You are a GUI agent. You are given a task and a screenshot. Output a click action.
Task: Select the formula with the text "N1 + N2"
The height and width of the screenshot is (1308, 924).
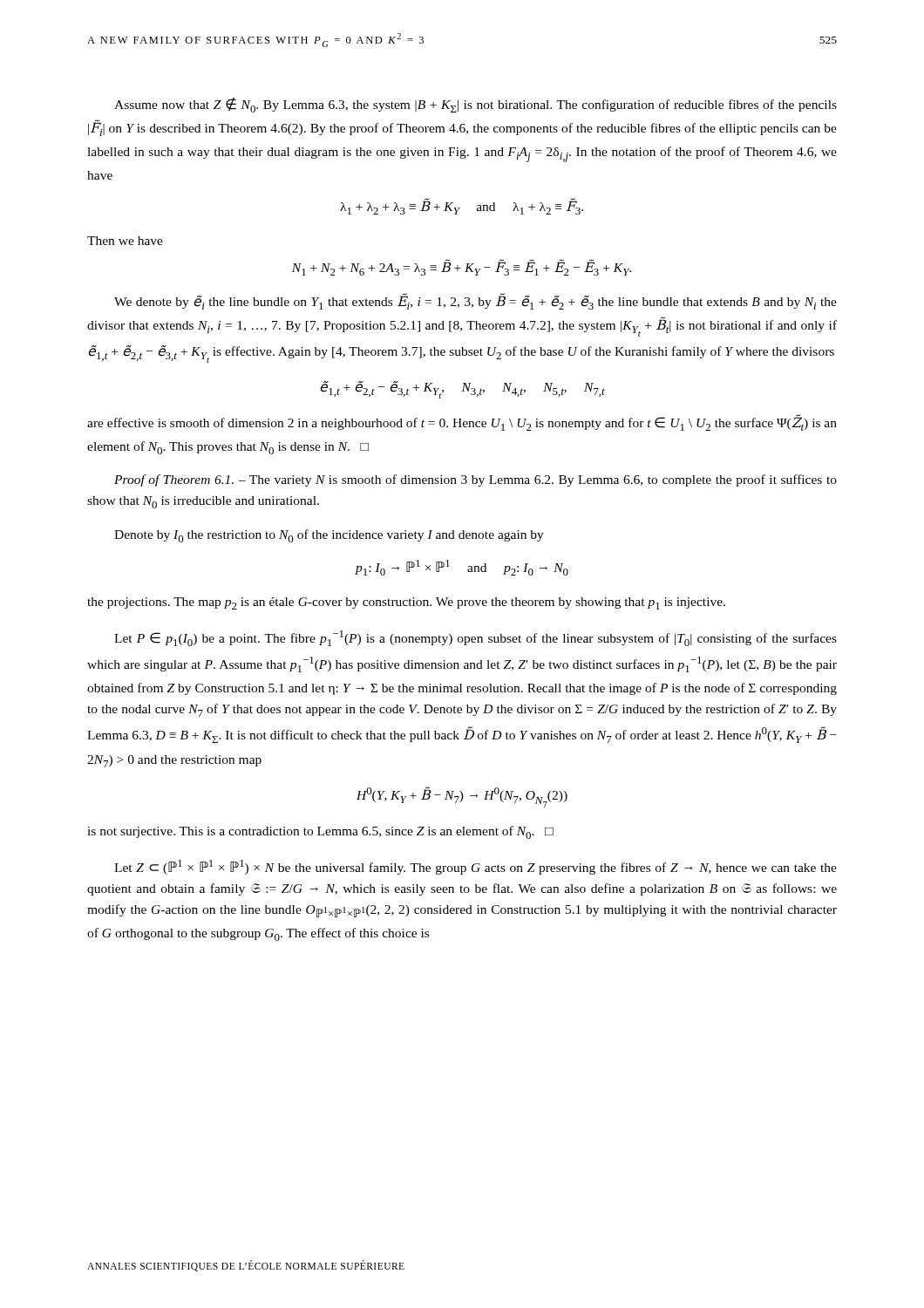pos(462,269)
